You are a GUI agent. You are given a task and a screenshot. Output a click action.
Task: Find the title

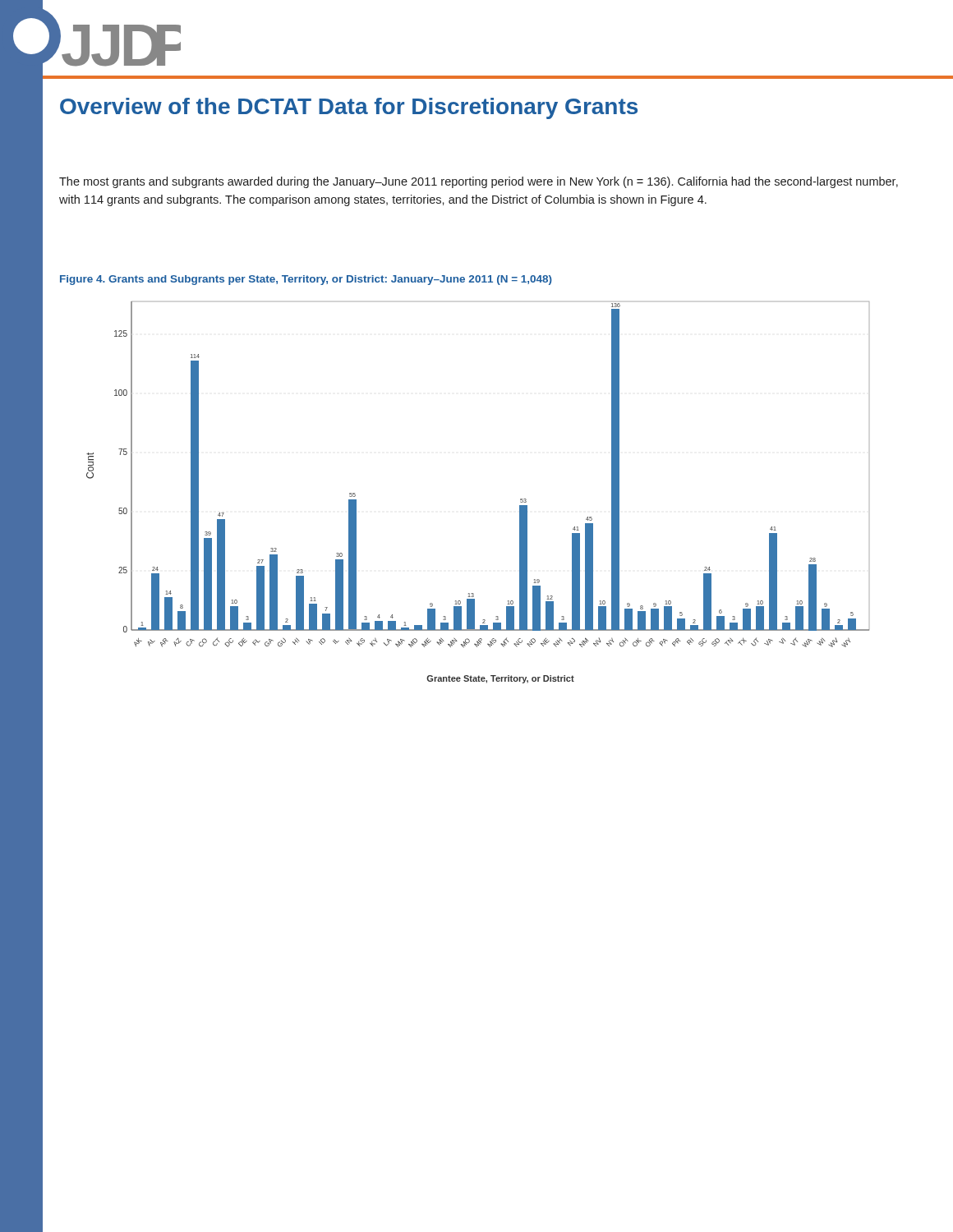(x=478, y=107)
